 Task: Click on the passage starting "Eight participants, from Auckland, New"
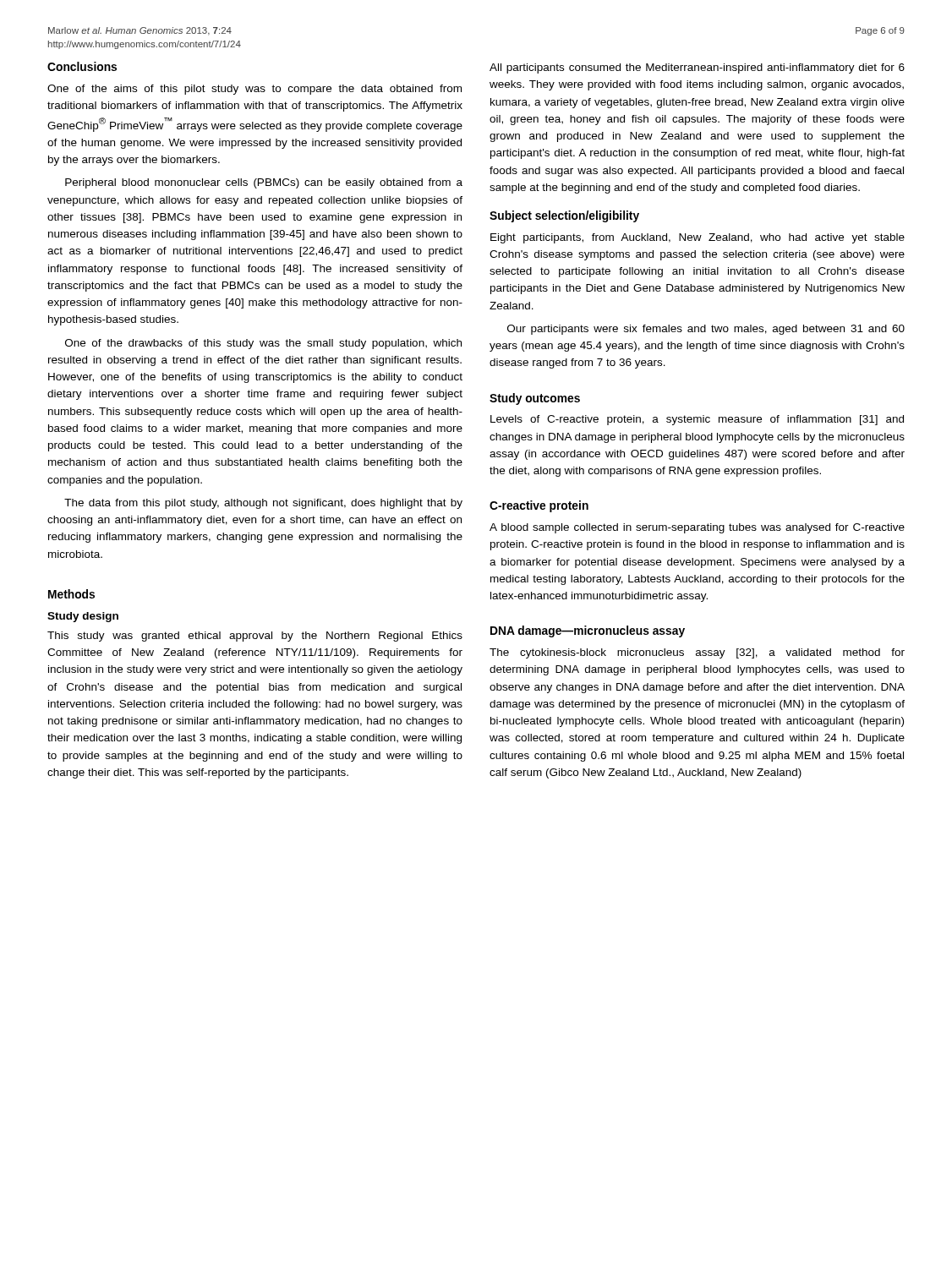(697, 272)
